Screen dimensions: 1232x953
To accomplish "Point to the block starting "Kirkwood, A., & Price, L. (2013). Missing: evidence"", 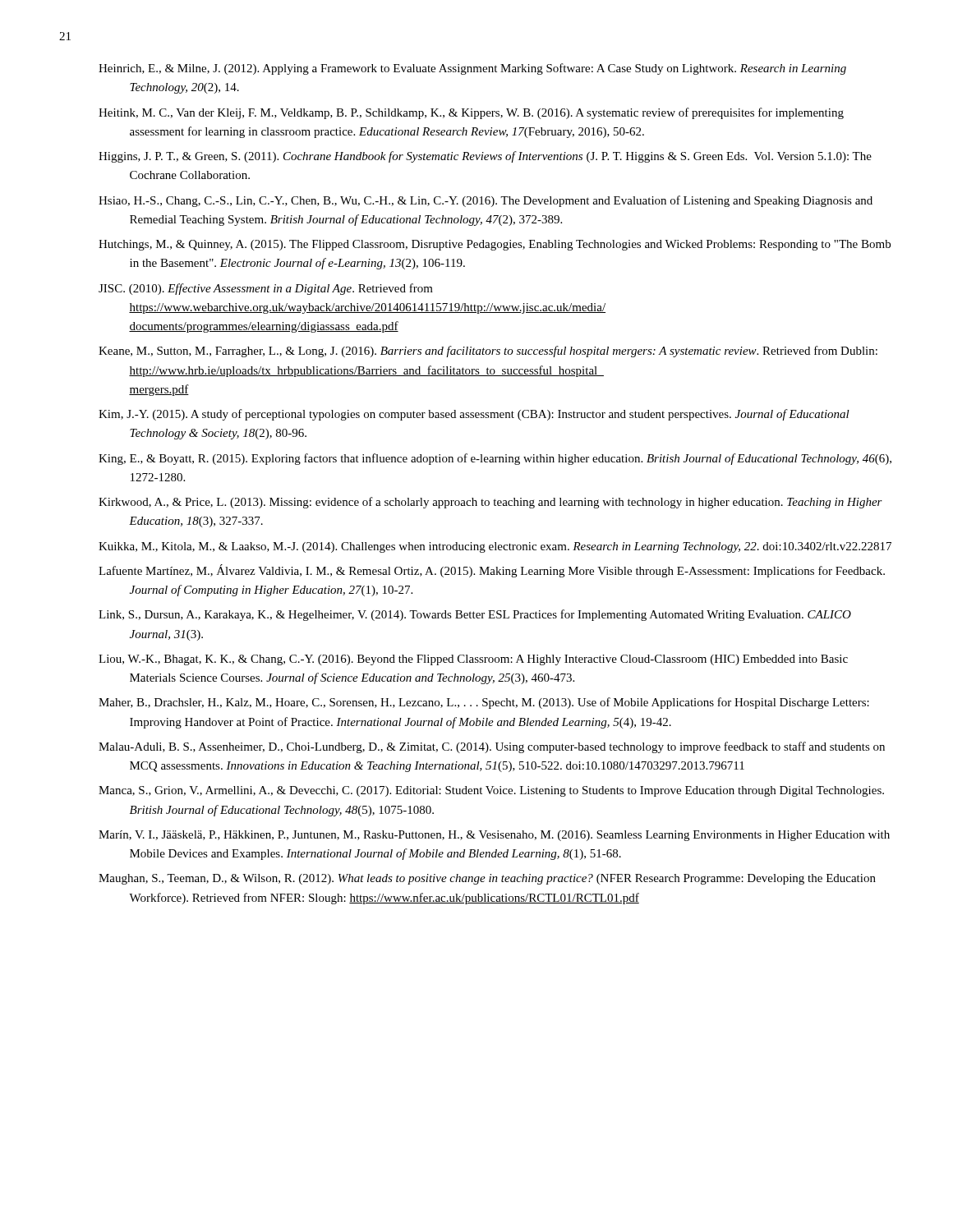I will point(490,511).
